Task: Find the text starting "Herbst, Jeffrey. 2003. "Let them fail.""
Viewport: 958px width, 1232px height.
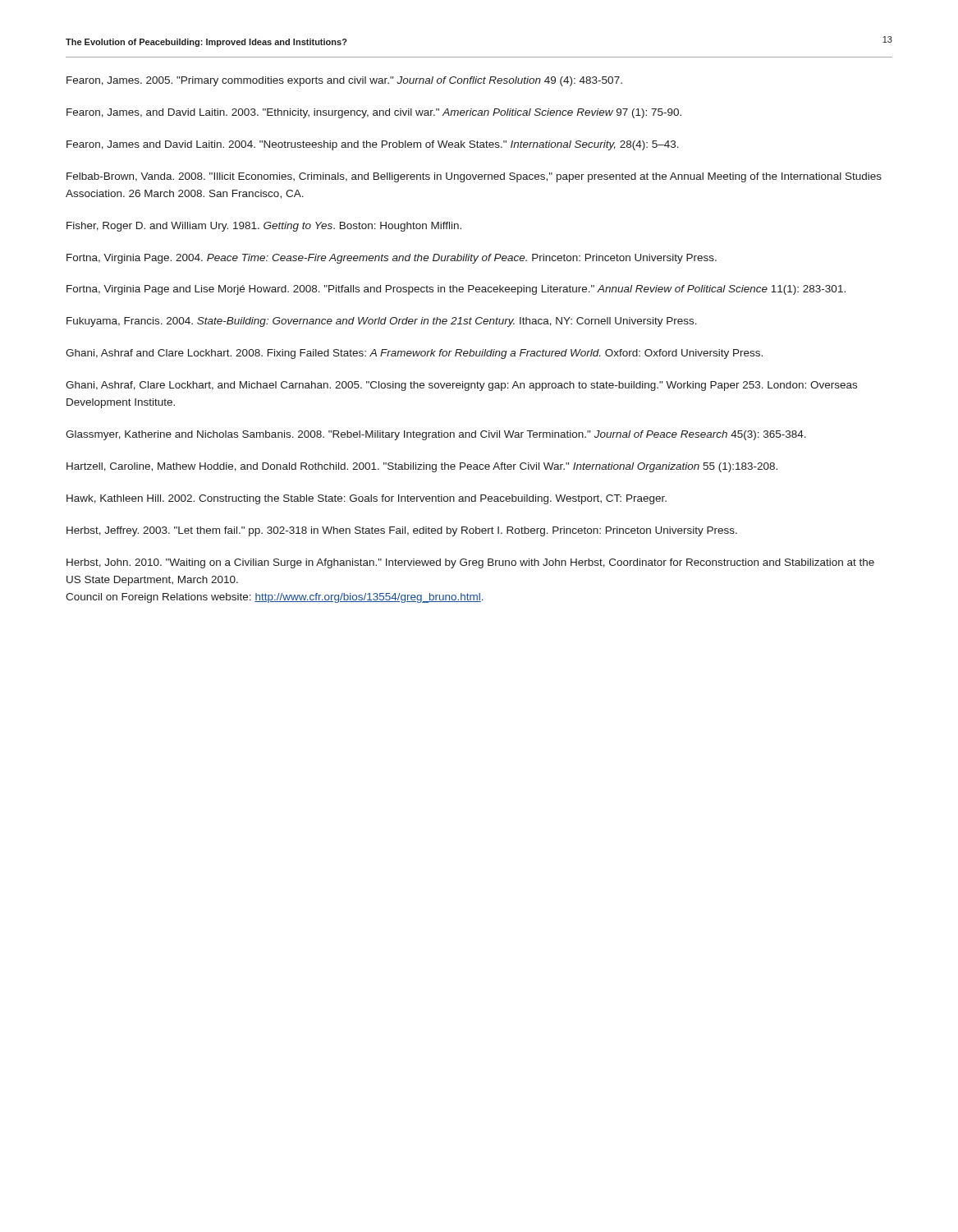Action: pos(402,530)
